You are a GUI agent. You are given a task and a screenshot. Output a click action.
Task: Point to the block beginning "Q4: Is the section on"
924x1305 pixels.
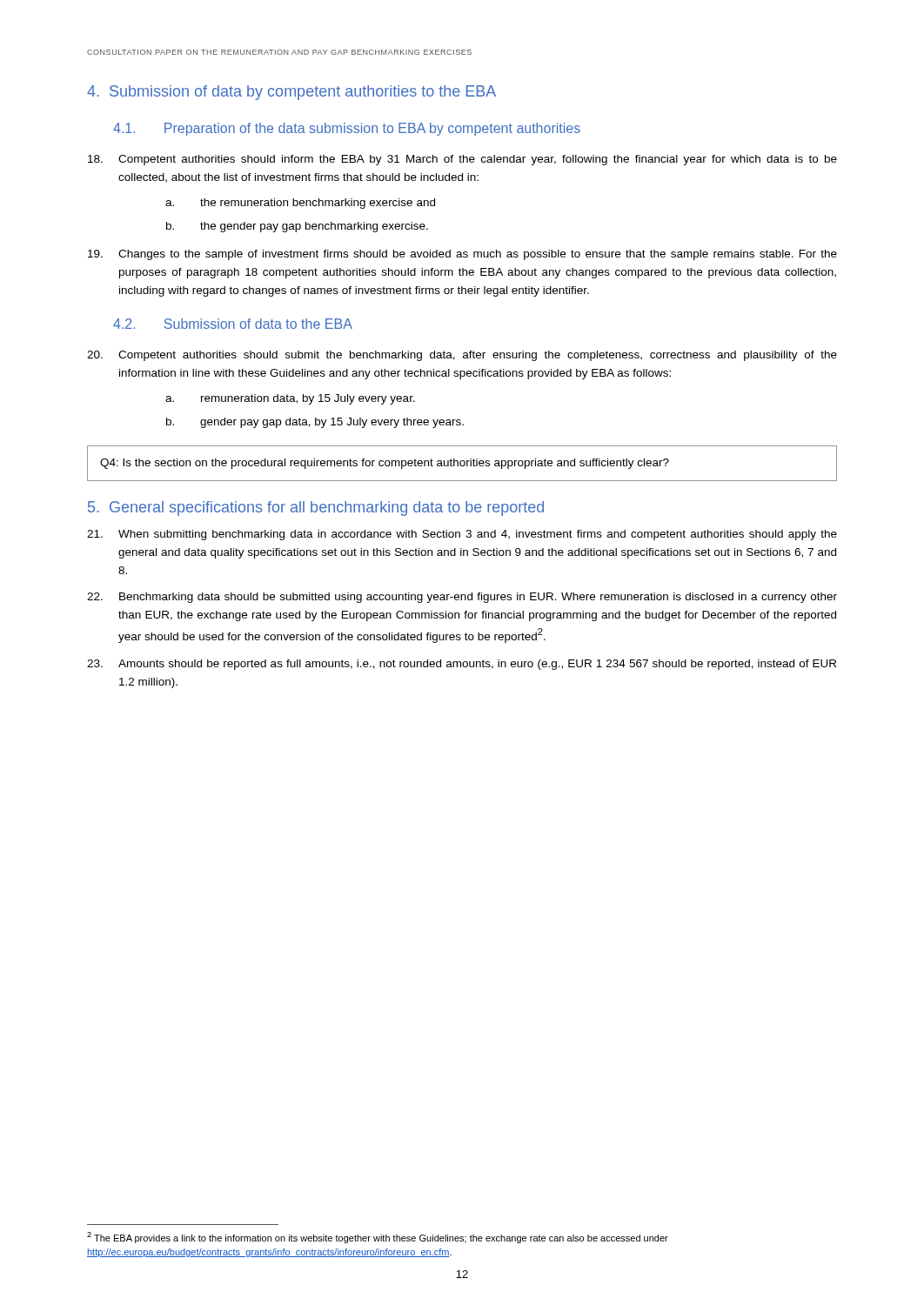point(385,462)
